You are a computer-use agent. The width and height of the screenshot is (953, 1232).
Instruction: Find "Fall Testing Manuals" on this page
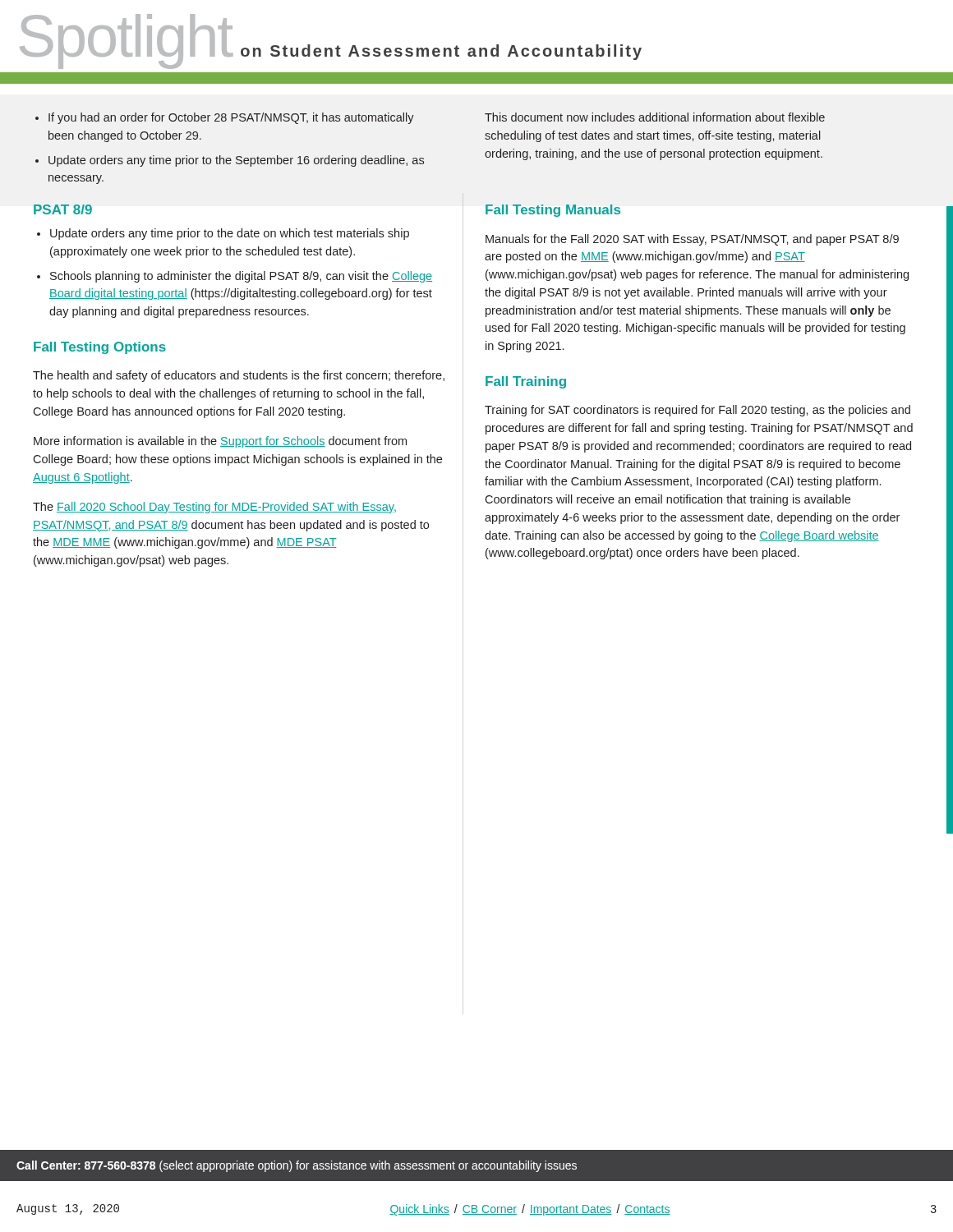pyautogui.click(x=553, y=210)
